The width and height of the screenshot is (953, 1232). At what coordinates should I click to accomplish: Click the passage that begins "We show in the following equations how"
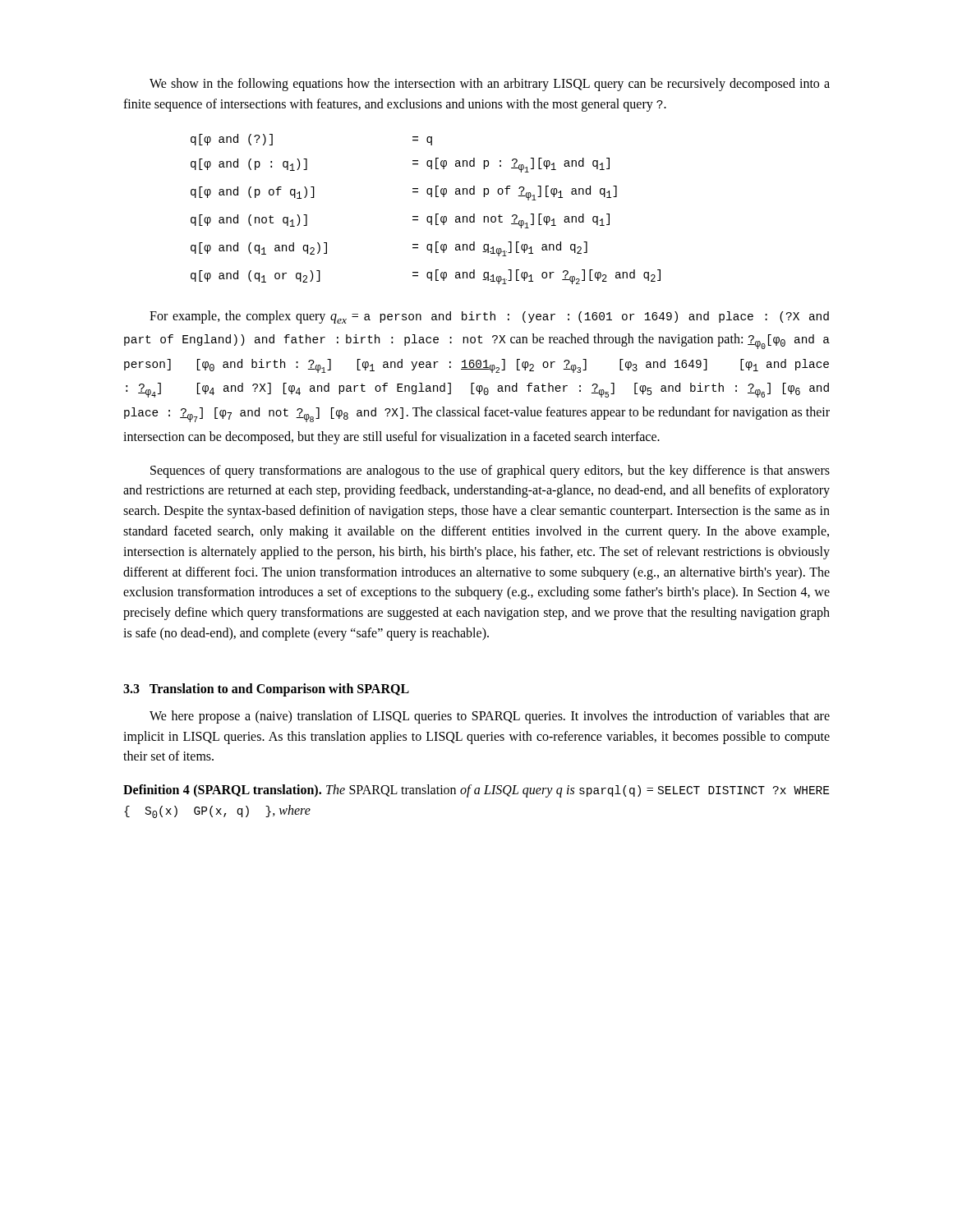pos(476,94)
